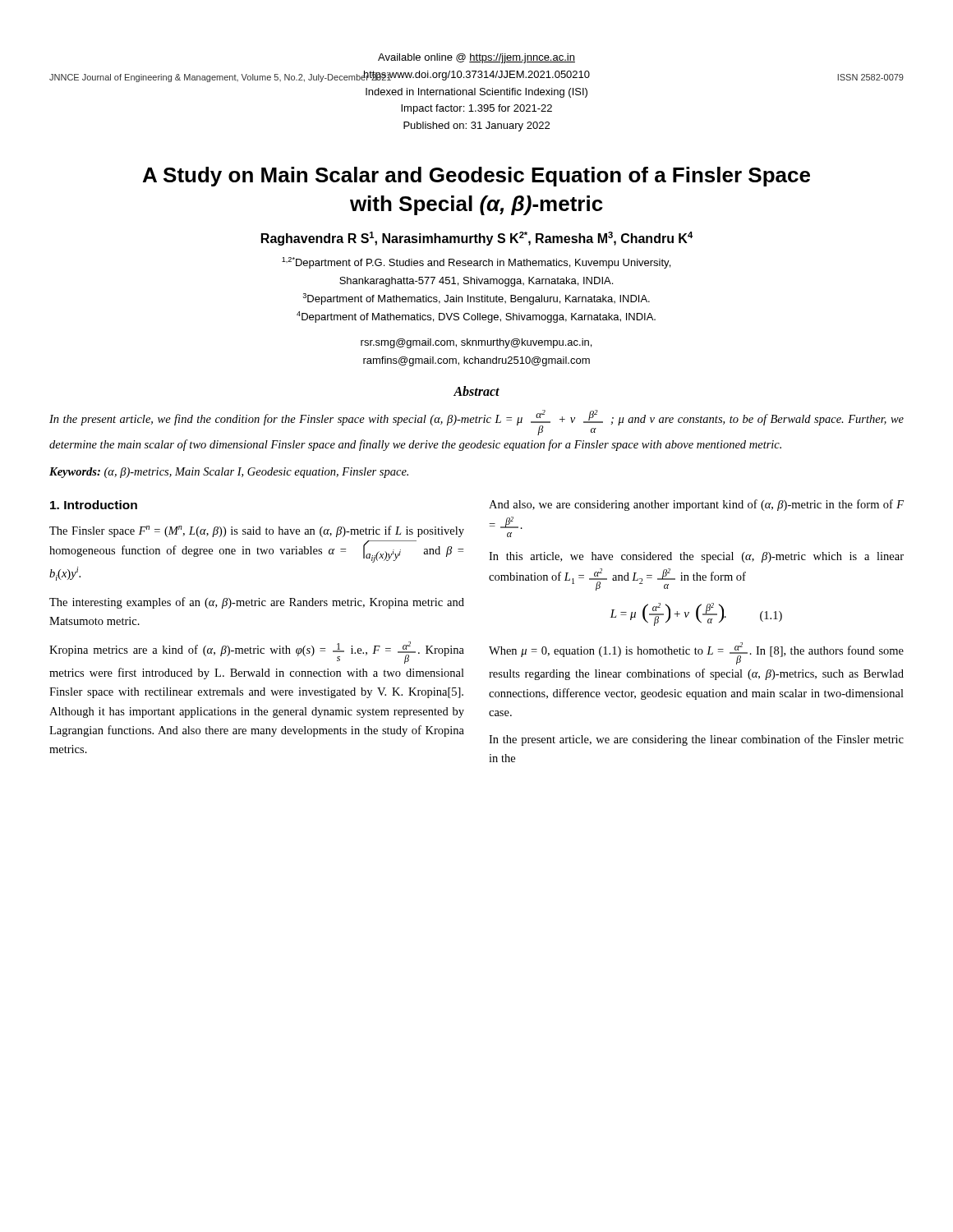
Task: Locate the passage starting "In the present article, we find the"
Action: [476, 428]
